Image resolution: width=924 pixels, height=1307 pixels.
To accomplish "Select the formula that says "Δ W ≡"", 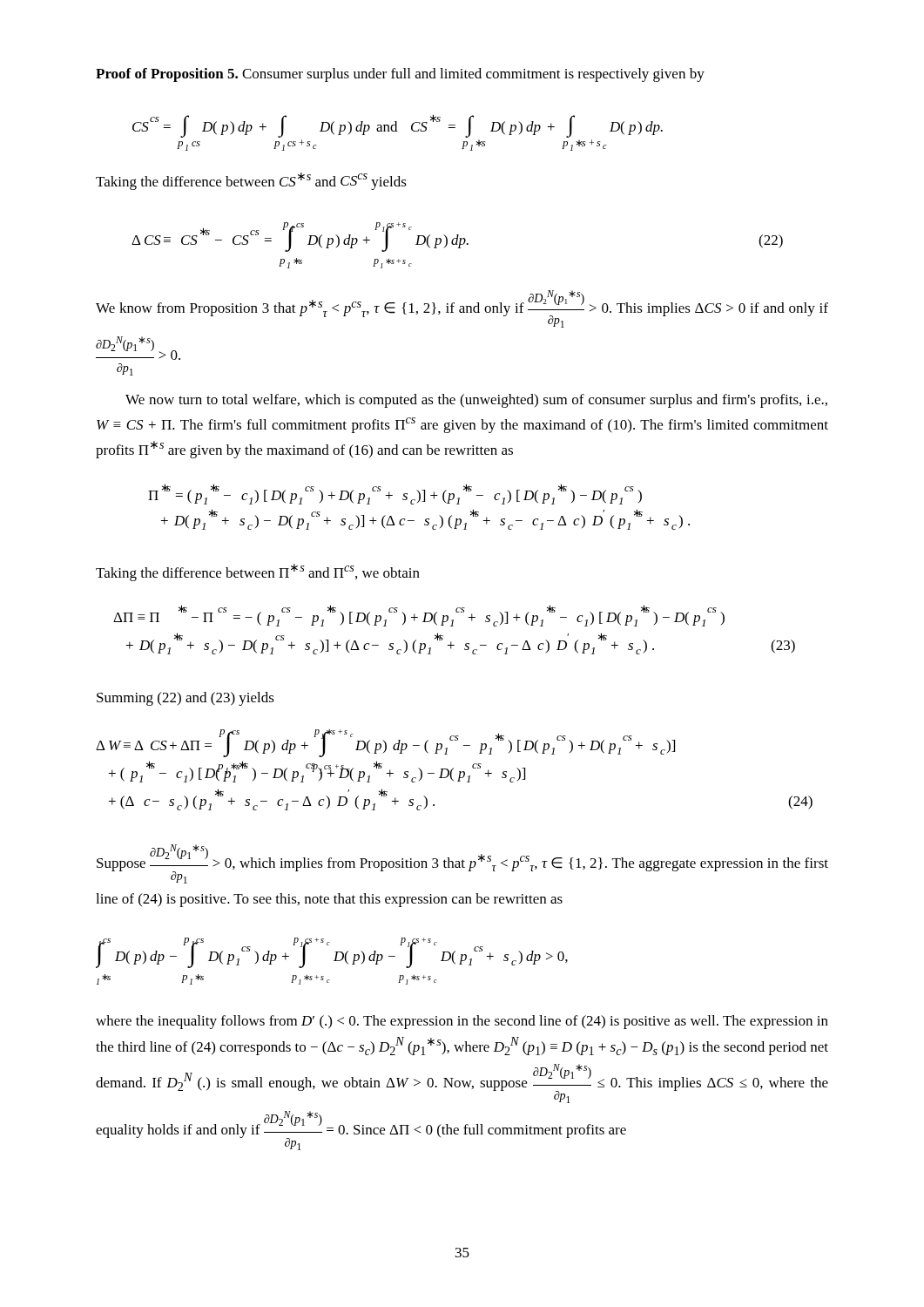I will [462, 771].
